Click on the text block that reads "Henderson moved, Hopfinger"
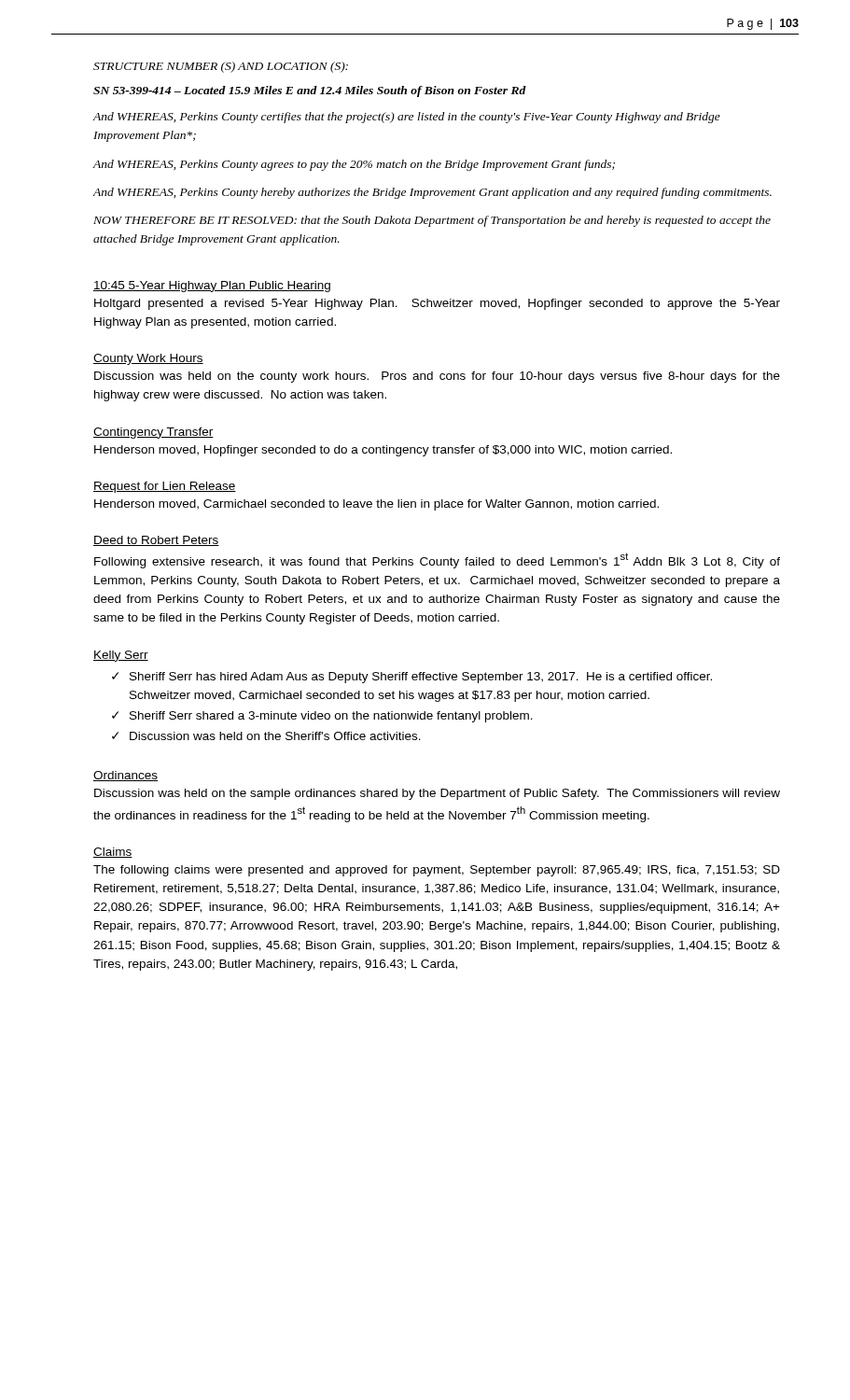 383,449
